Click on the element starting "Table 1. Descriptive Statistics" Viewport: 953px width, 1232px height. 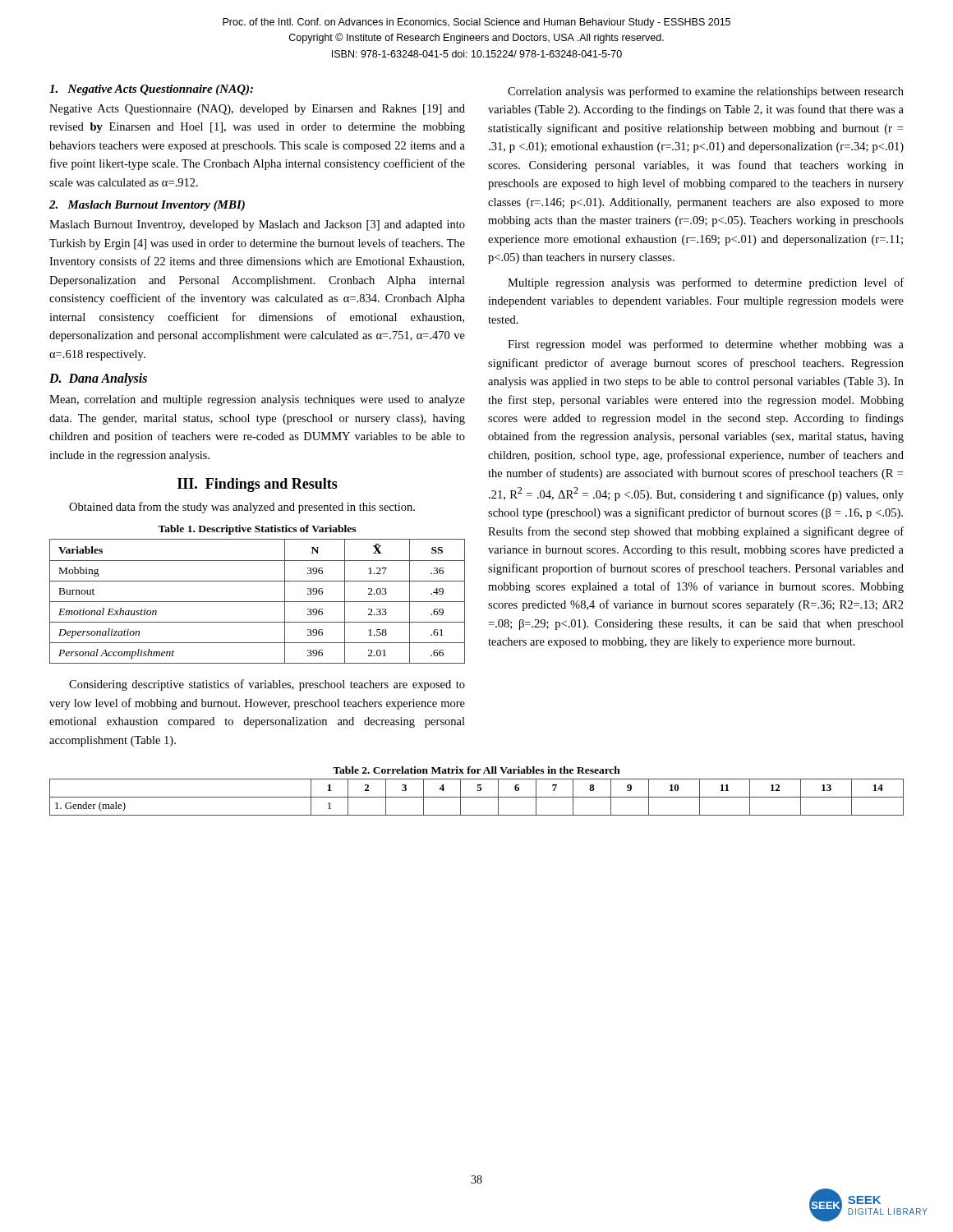click(257, 529)
